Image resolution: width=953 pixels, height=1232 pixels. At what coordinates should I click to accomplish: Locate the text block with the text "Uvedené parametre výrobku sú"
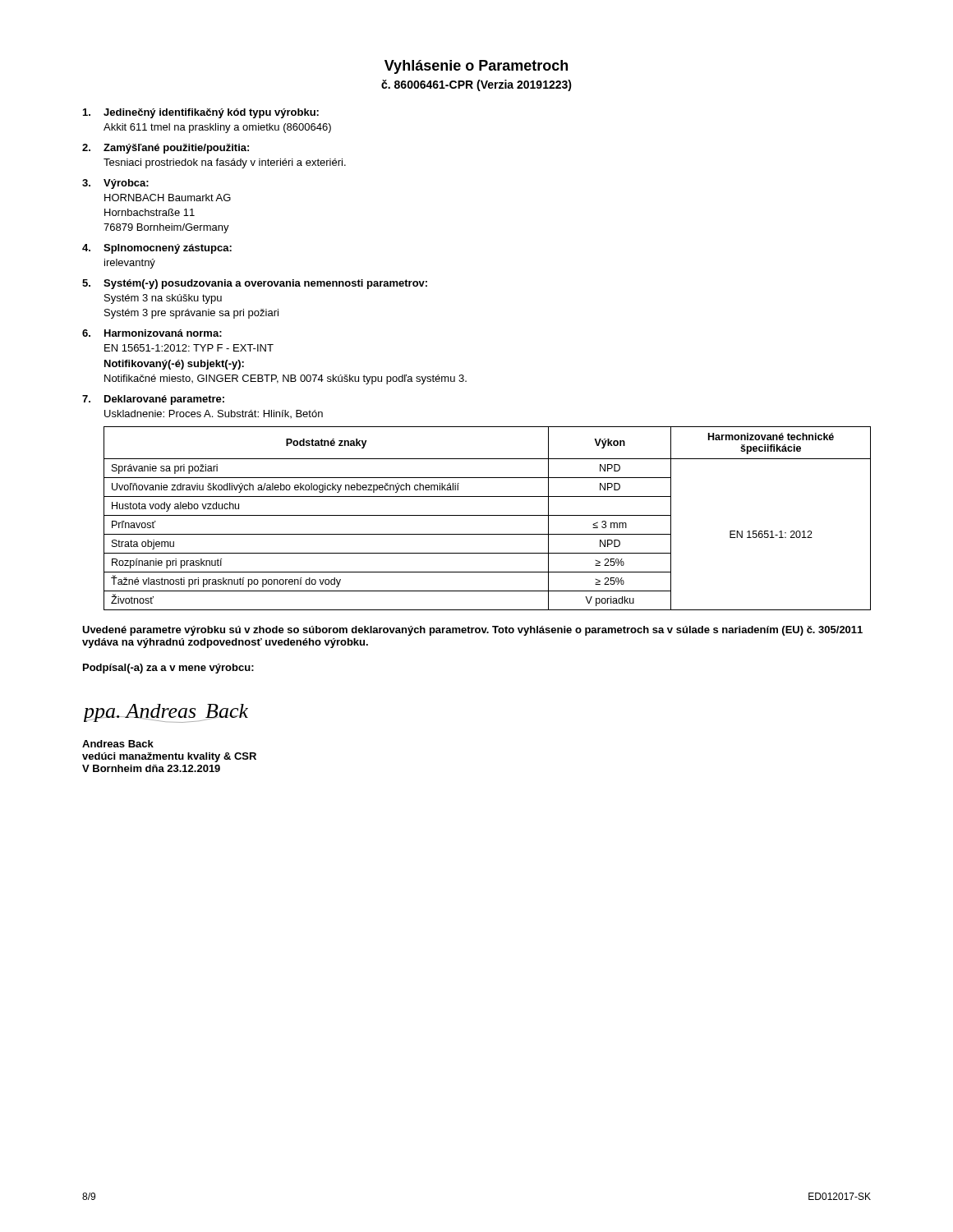[x=473, y=636]
